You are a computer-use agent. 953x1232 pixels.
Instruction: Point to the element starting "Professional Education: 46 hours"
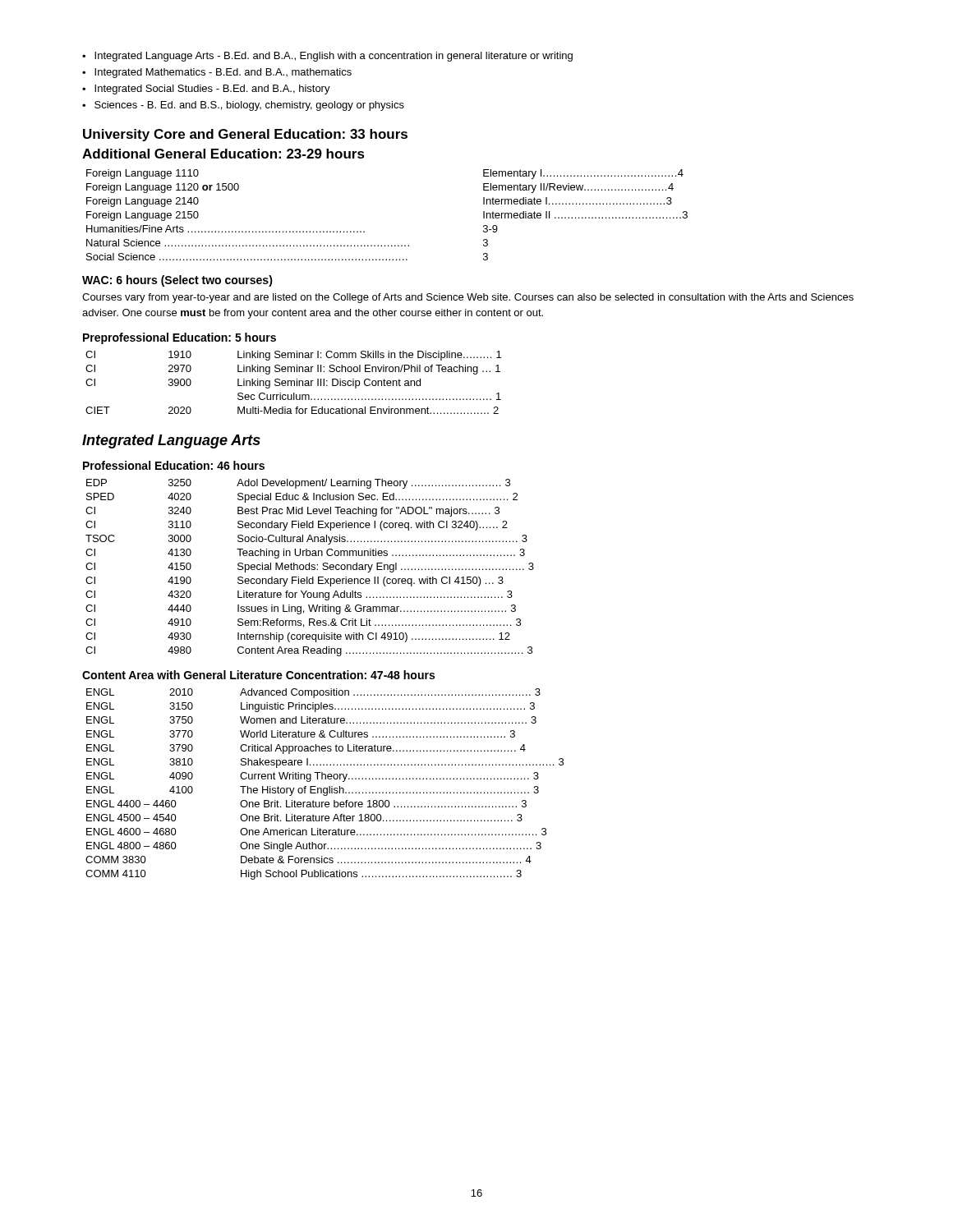coord(174,465)
